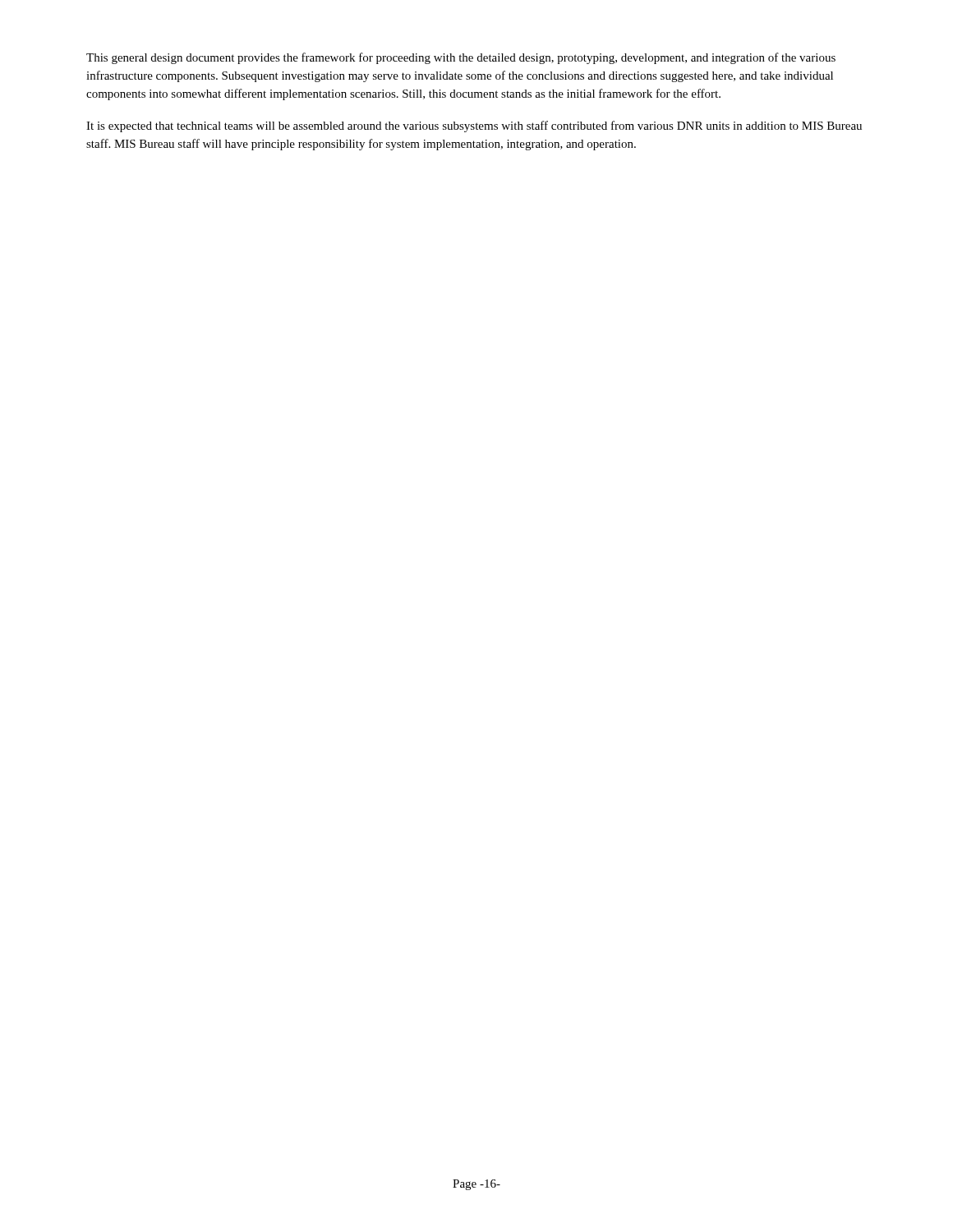Image resolution: width=953 pixels, height=1232 pixels.
Task: Click on the text block that reads "This general design document provides"
Action: (461, 75)
